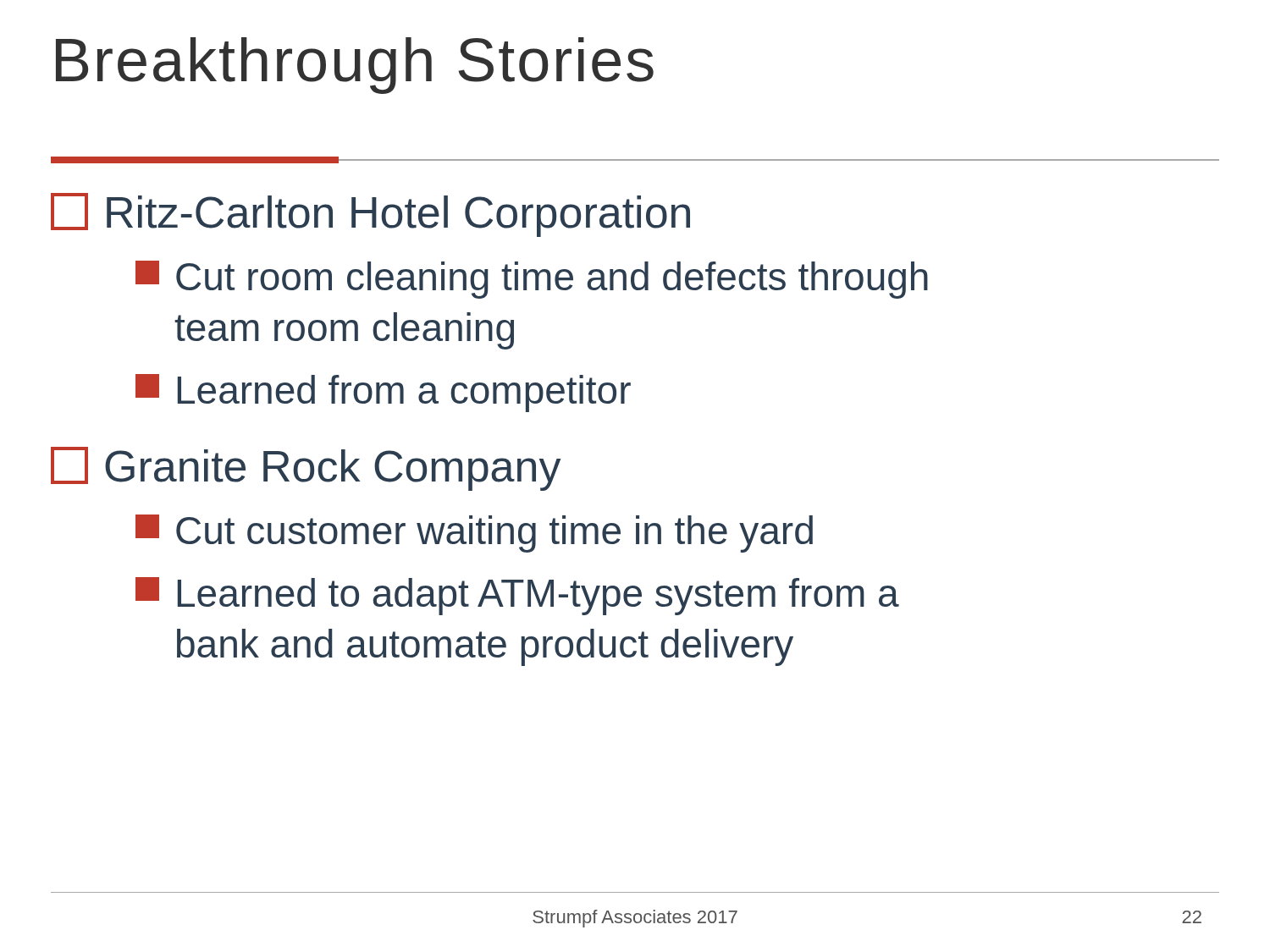Where does it say "Learned from a competitor"?
Screen dimensions: 952x1270
point(383,391)
